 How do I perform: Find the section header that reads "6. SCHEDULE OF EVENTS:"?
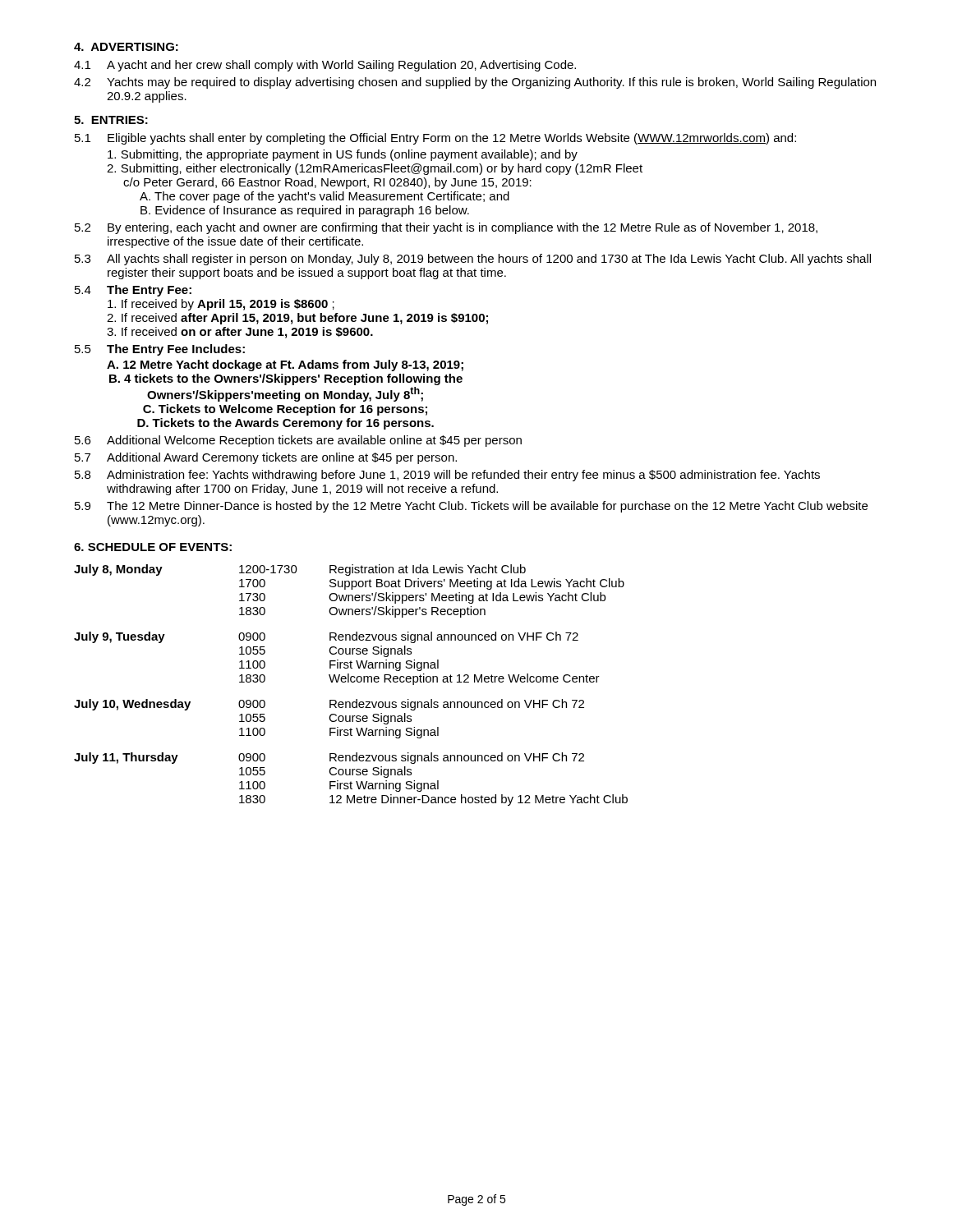(153, 547)
